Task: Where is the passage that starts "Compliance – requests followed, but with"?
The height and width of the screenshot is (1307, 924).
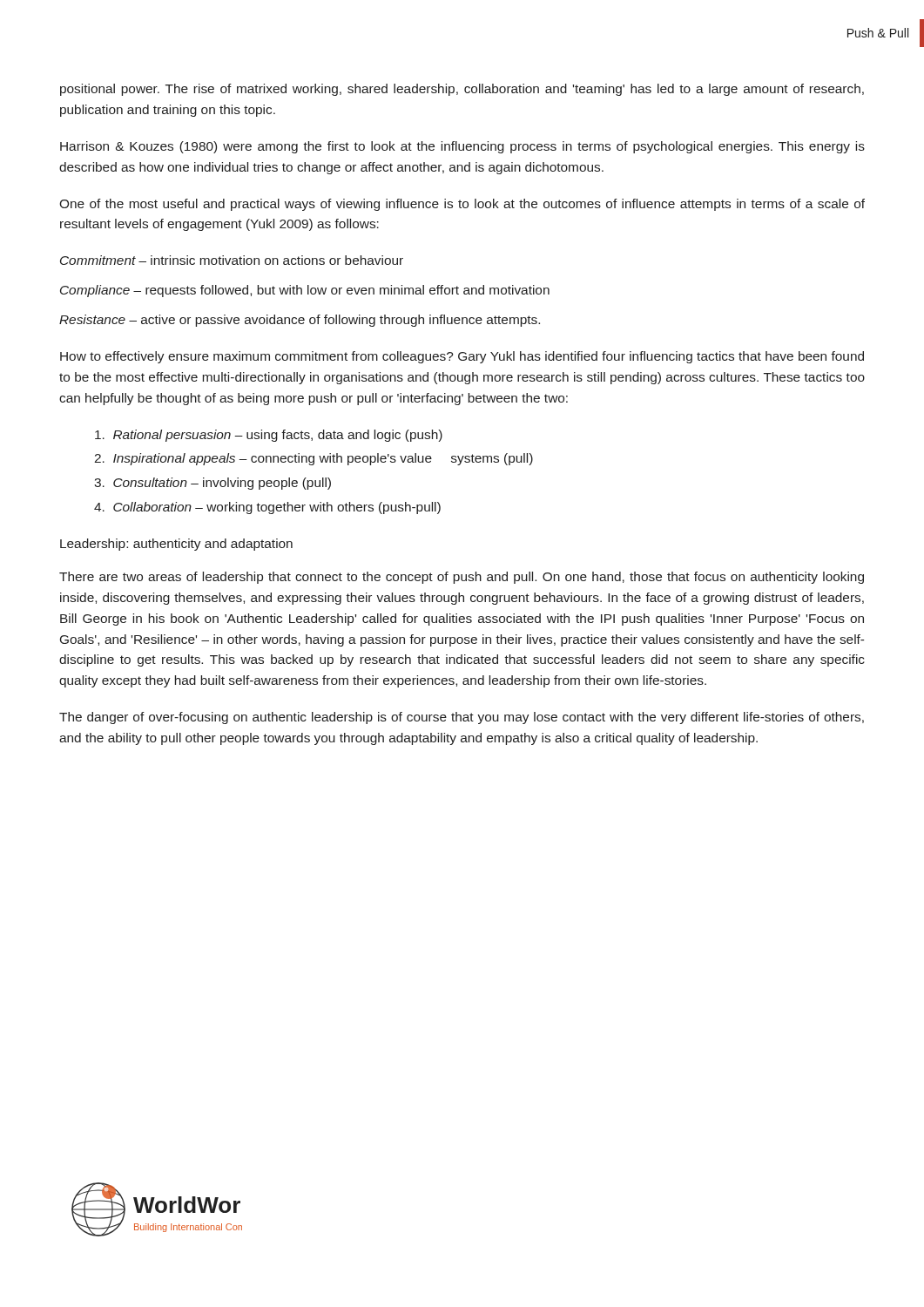Action: (305, 290)
